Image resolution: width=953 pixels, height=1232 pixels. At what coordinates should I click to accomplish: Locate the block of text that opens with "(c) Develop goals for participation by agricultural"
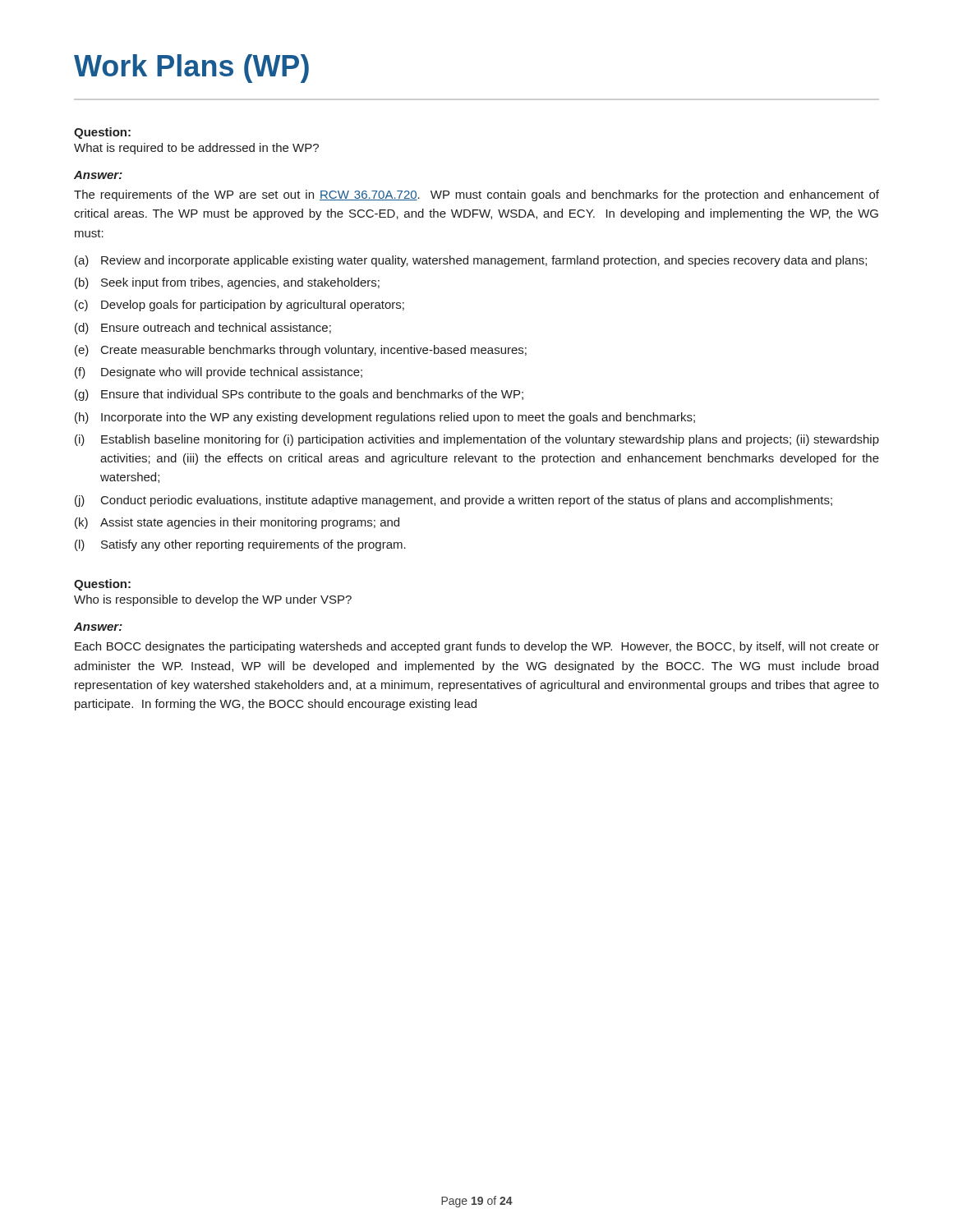(x=239, y=306)
